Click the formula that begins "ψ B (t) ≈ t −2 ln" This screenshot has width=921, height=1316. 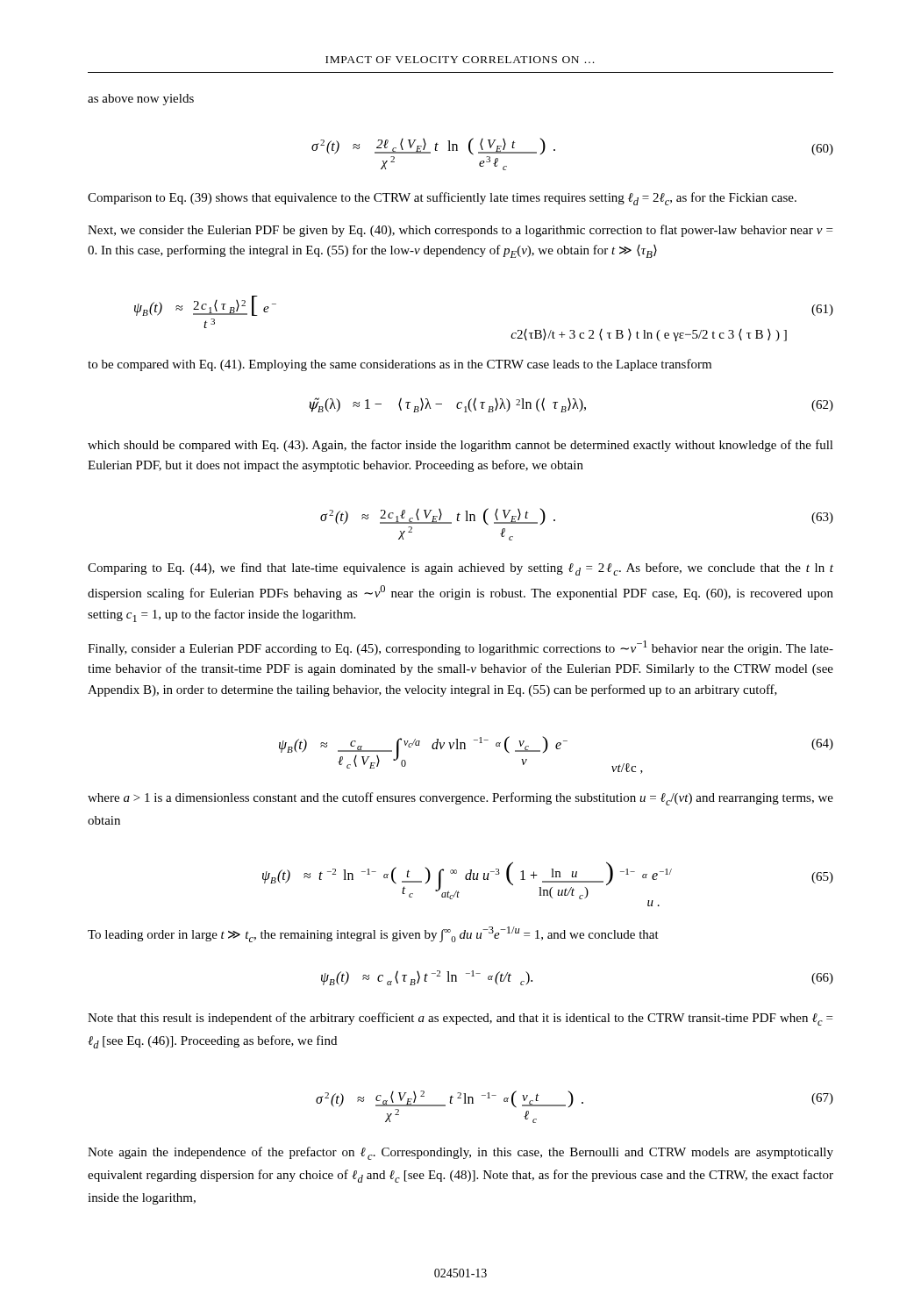pyautogui.click(x=547, y=877)
